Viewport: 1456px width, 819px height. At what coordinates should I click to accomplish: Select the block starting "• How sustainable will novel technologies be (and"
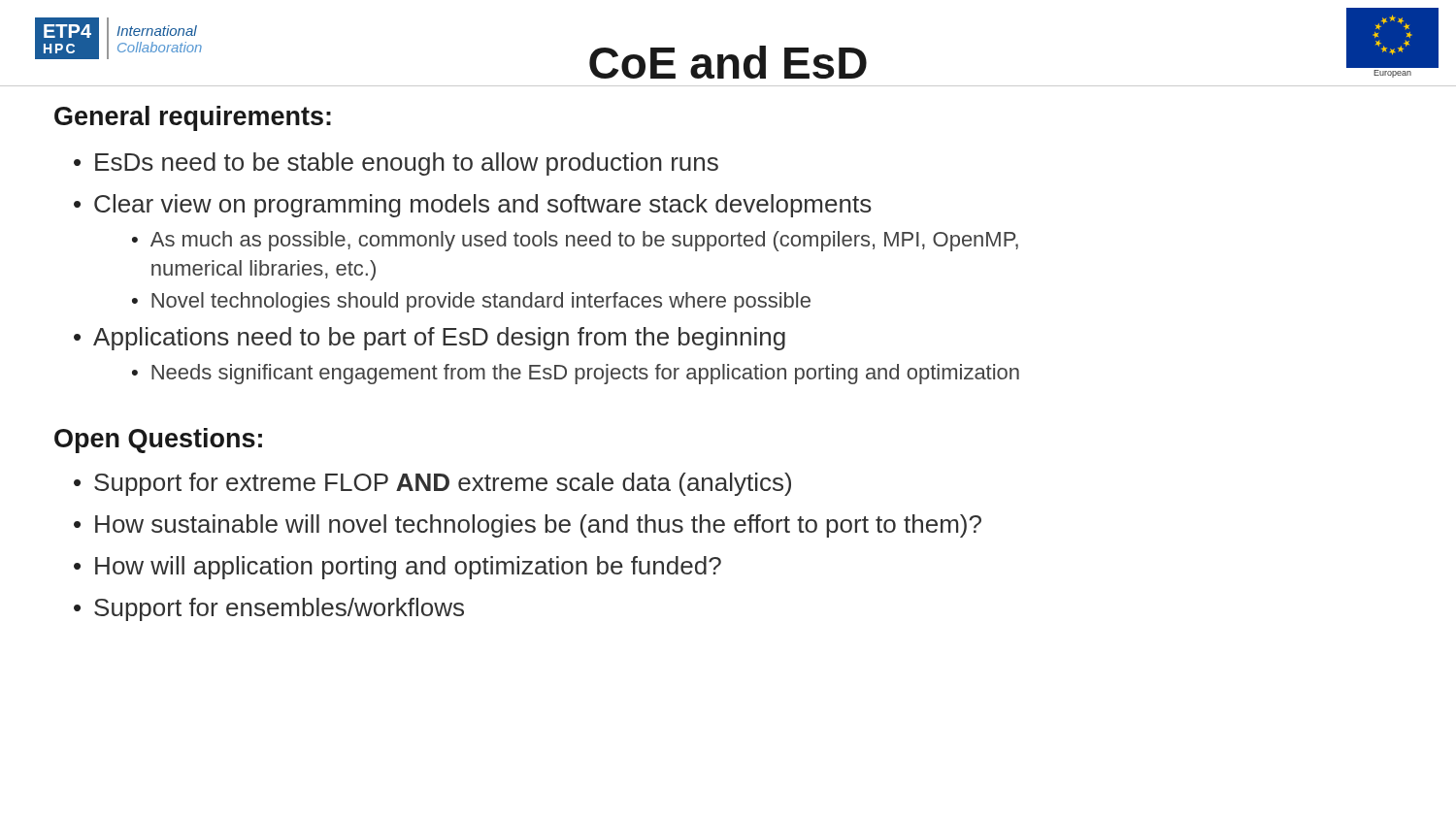pos(528,525)
